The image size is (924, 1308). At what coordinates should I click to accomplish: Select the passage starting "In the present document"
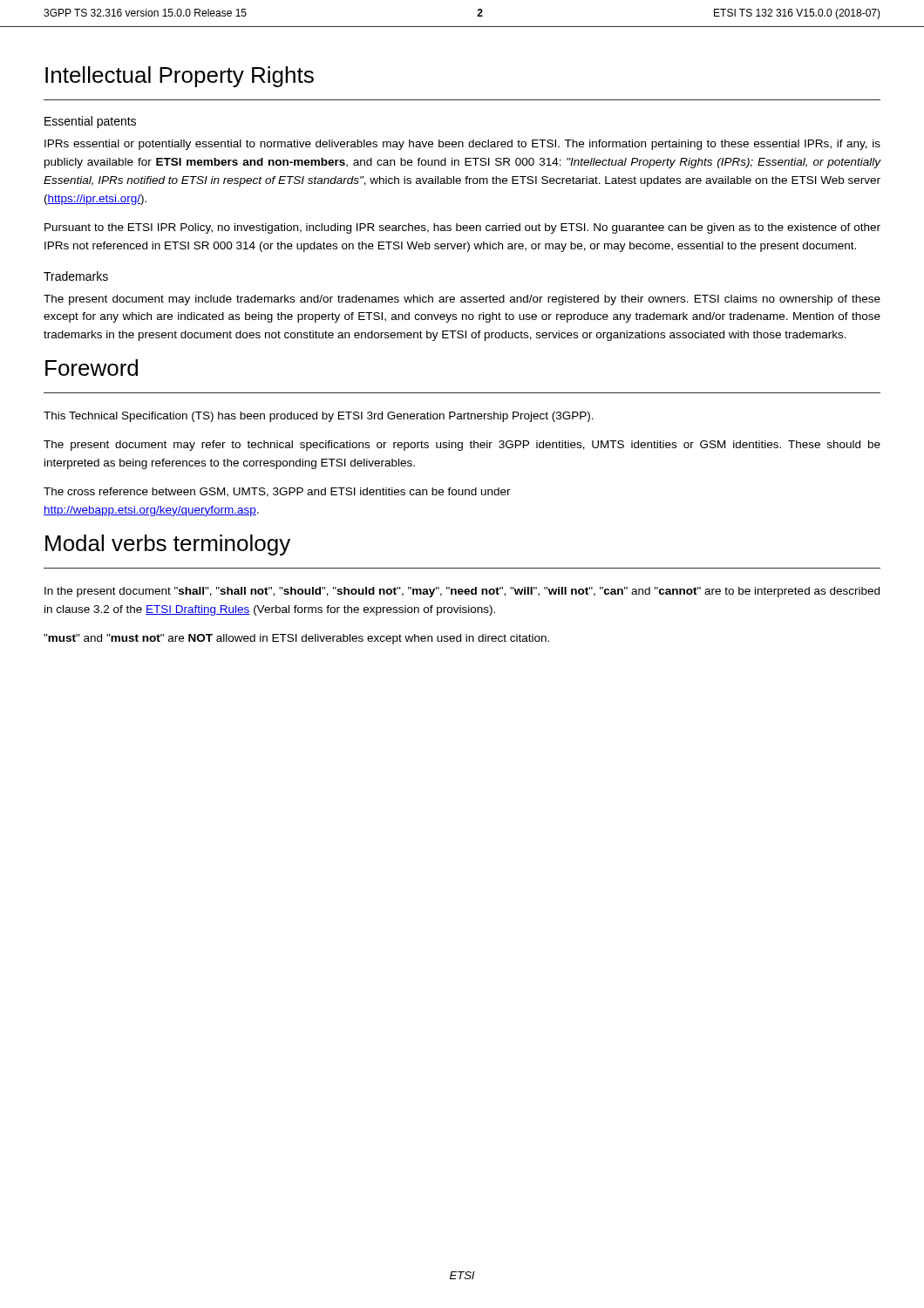pos(462,600)
